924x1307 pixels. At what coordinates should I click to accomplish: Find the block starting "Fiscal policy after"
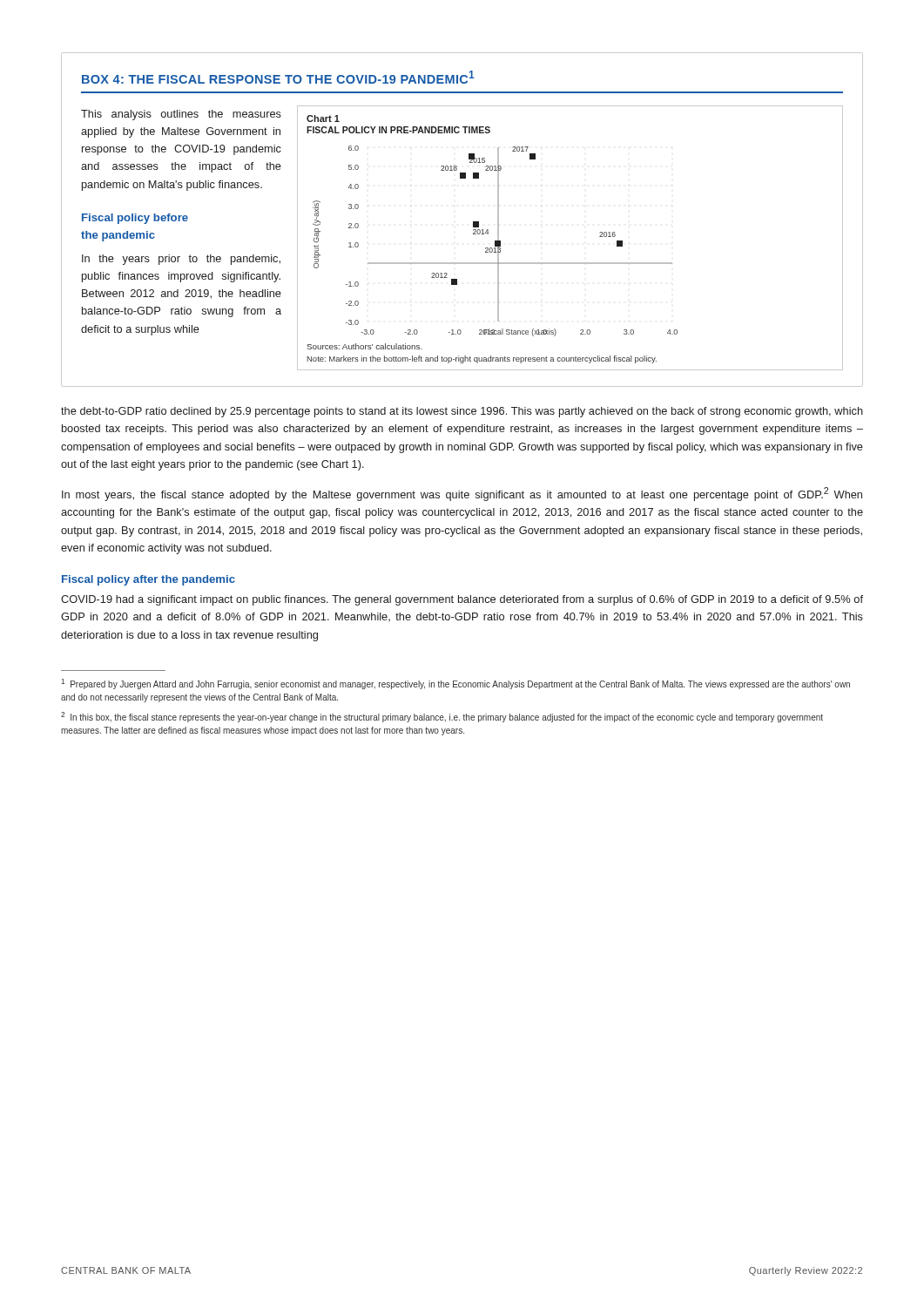point(148,579)
